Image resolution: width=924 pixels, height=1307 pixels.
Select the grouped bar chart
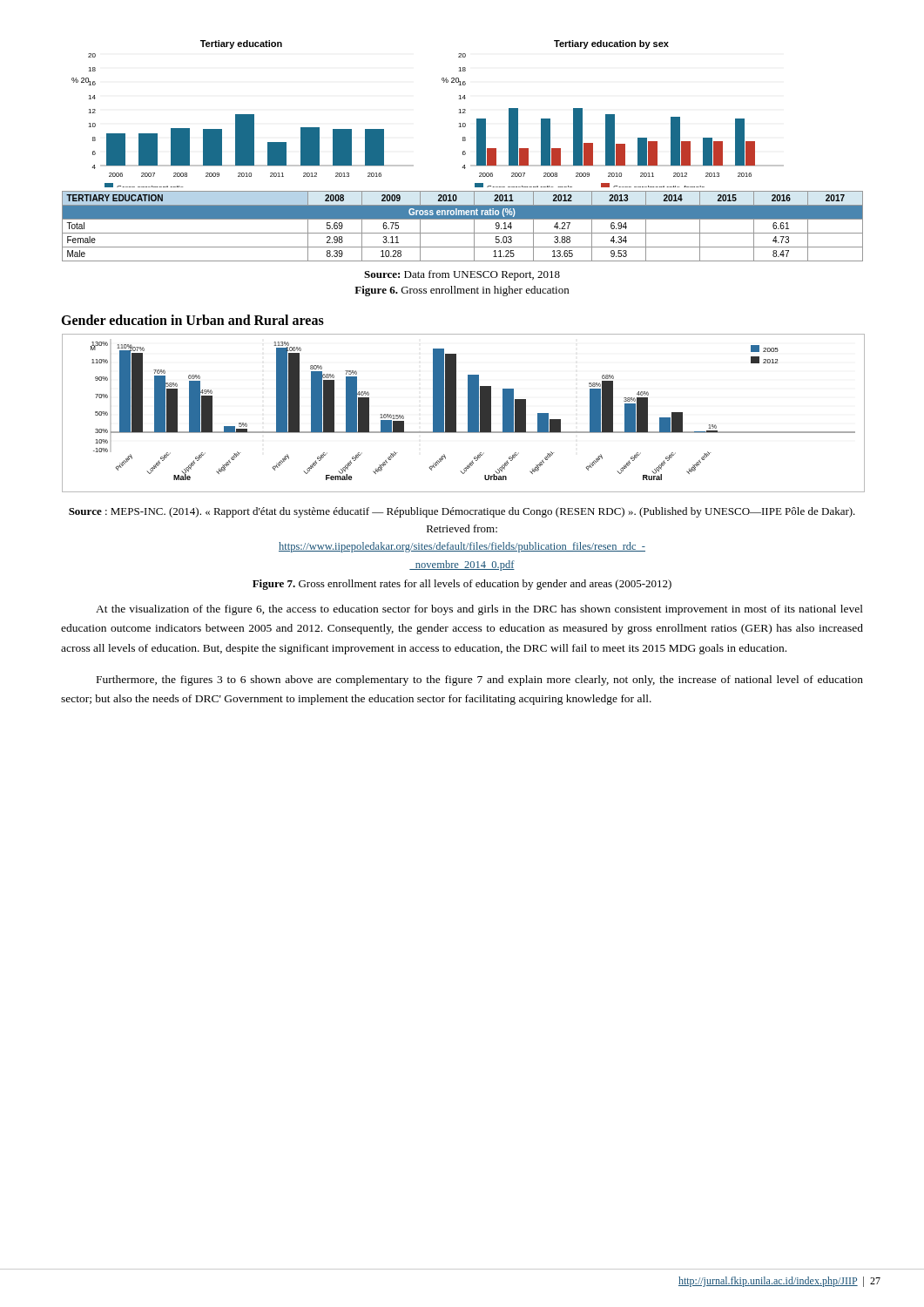pyautogui.click(x=462, y=415)
